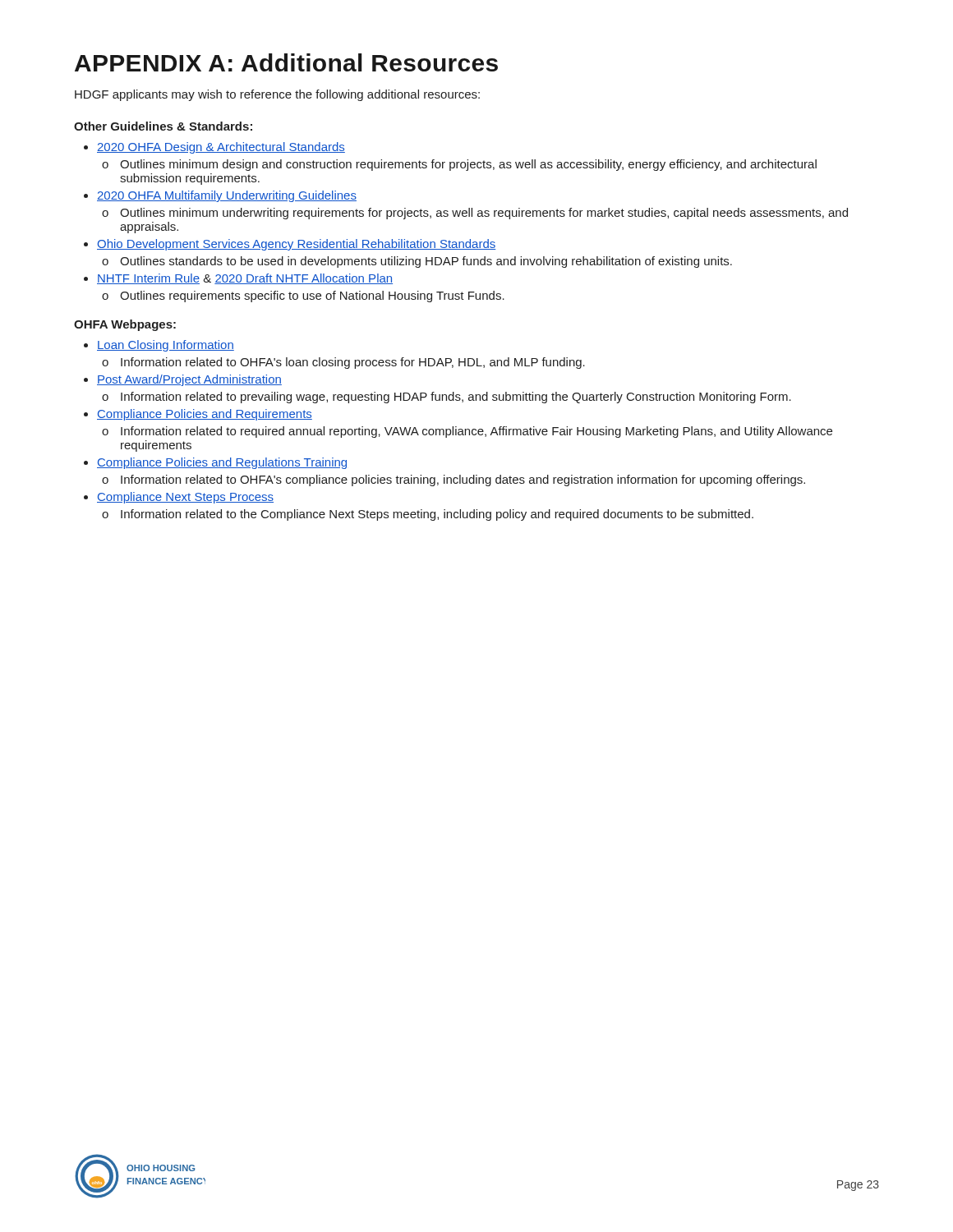Find "OHFA Webpages:" on this page
The width and height of the screenshot is (953, 1232).
click(125, 324)
